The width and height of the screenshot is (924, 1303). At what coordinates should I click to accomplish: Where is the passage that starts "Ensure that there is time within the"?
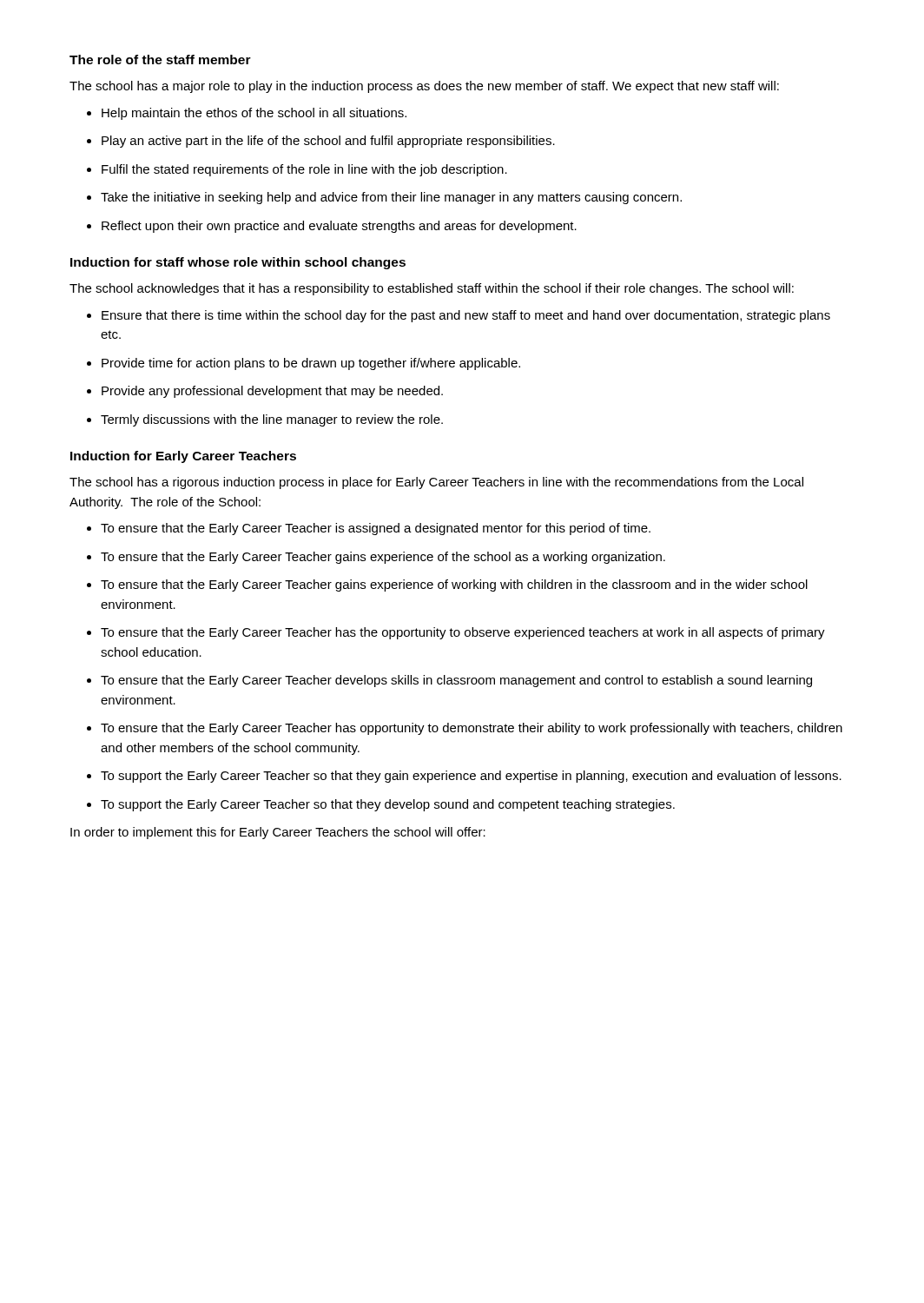pos(466,324)
